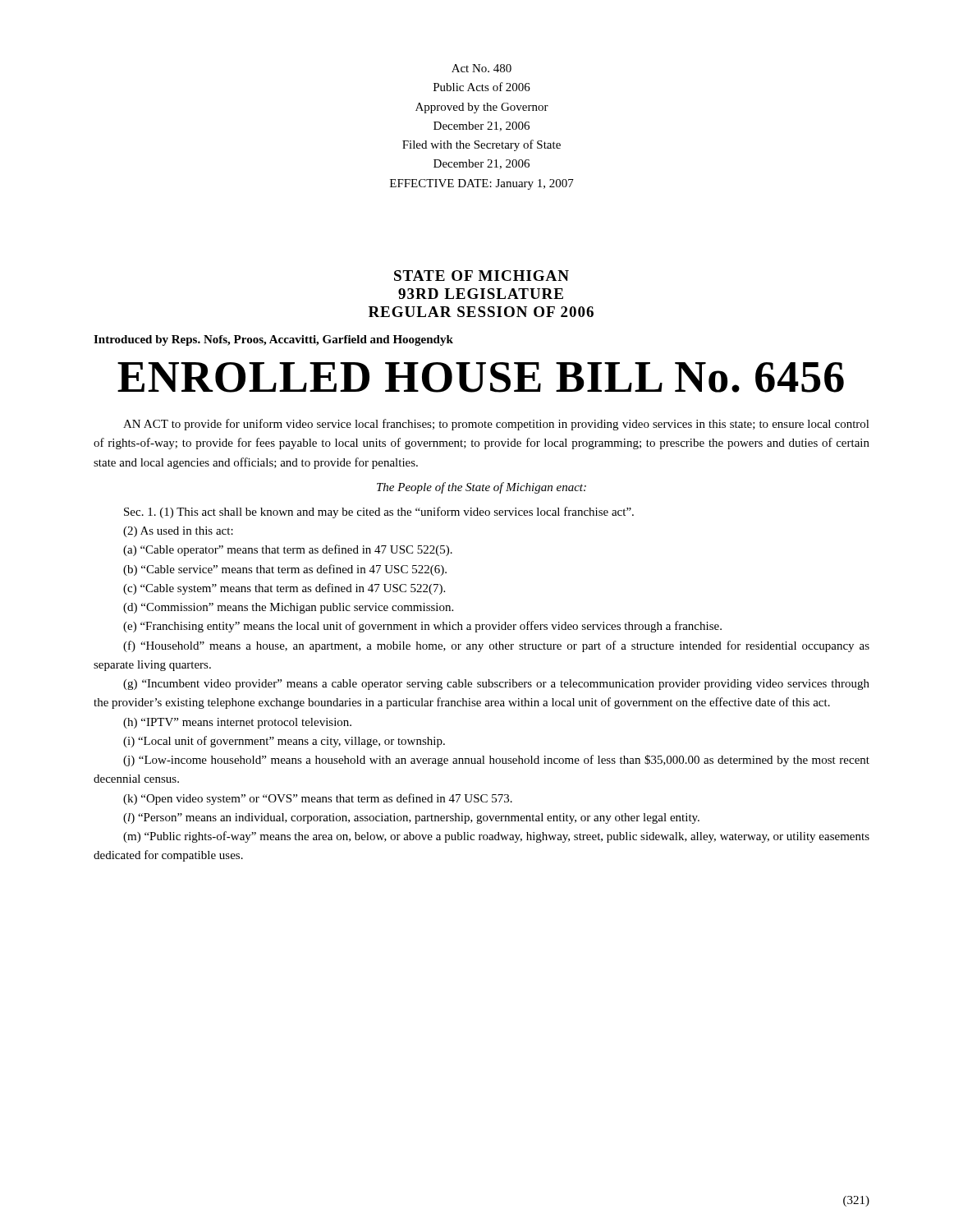The image size is (963, 1232).
Task: Locate the list item containing "(h) “IPTV” means internet protocol television."
Action: coord(238,722)
